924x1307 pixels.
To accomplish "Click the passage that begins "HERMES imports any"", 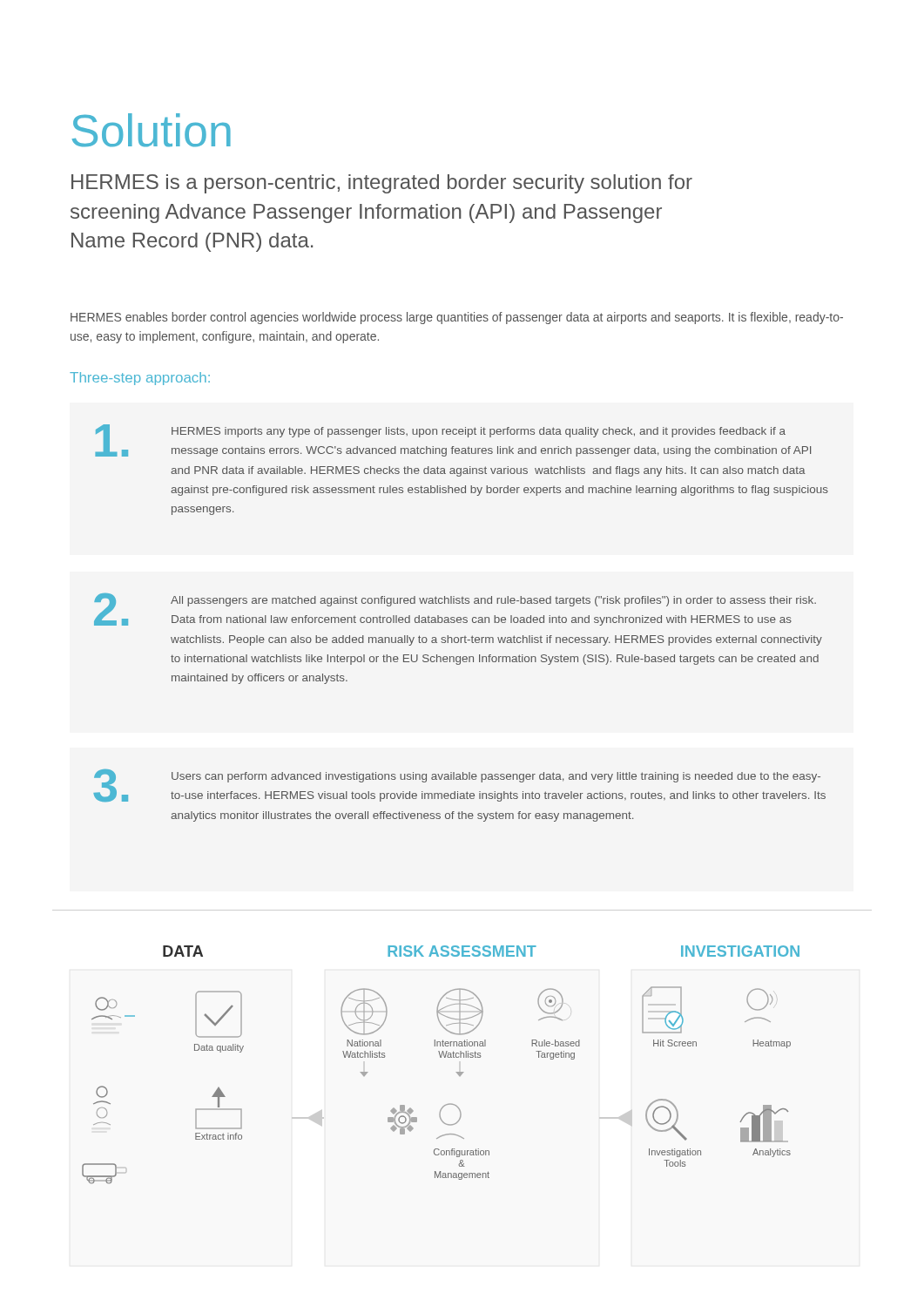I will pos(462,466).
